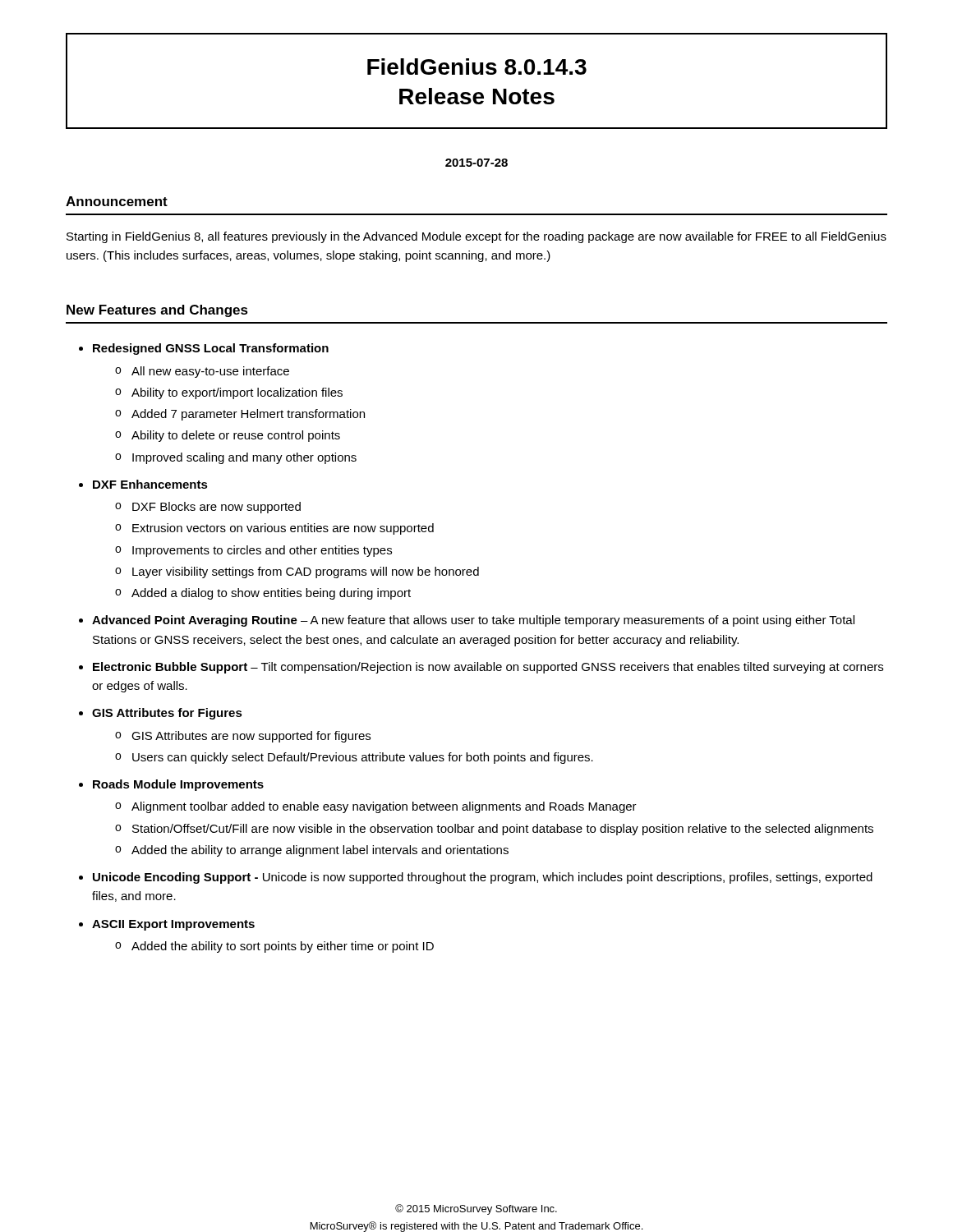The image size is (953, 1232).
Task: Find the block on this page that starts "Ability to delete or reuse control"
Action: point(236,435)
